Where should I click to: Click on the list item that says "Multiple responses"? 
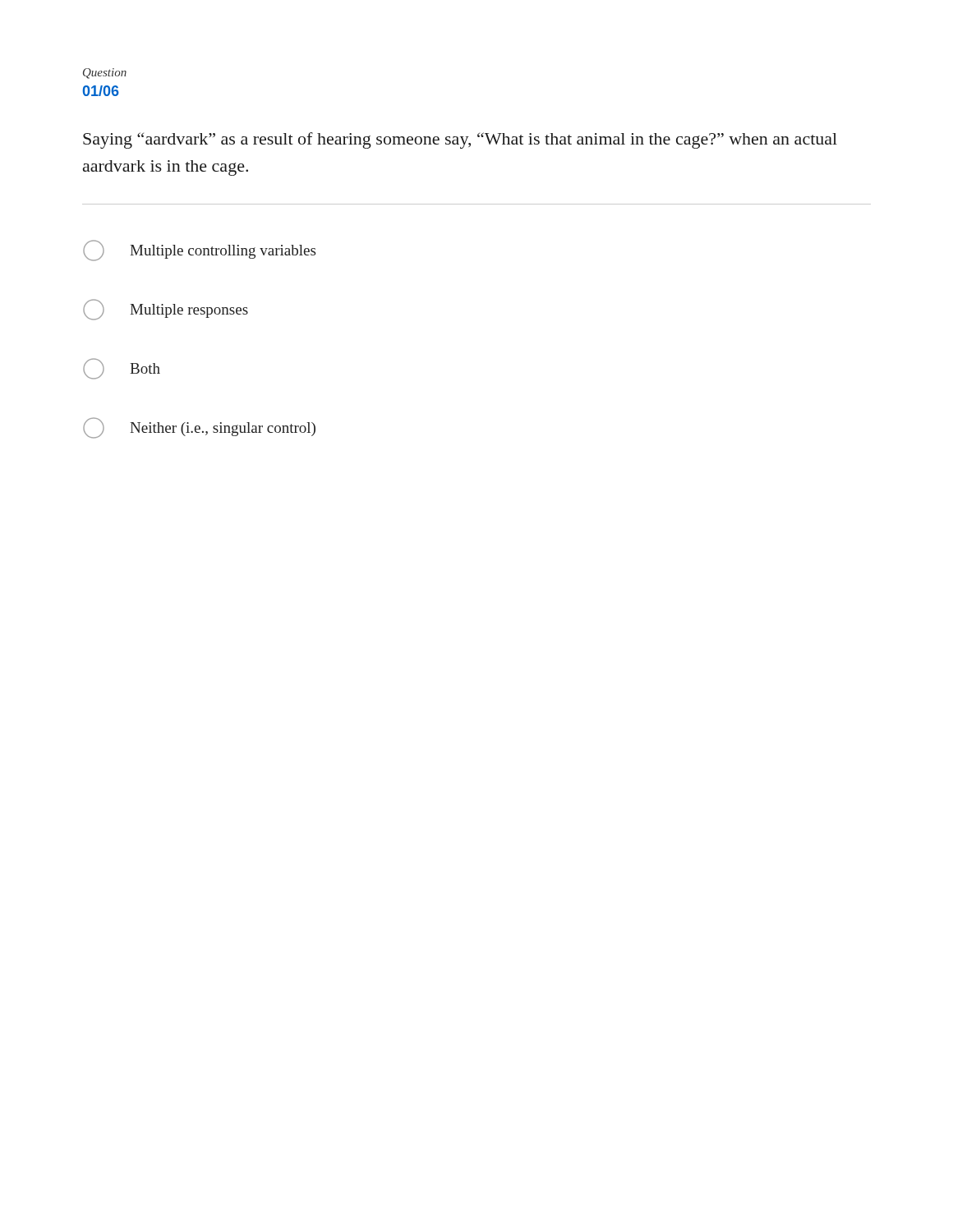[165, 310]
